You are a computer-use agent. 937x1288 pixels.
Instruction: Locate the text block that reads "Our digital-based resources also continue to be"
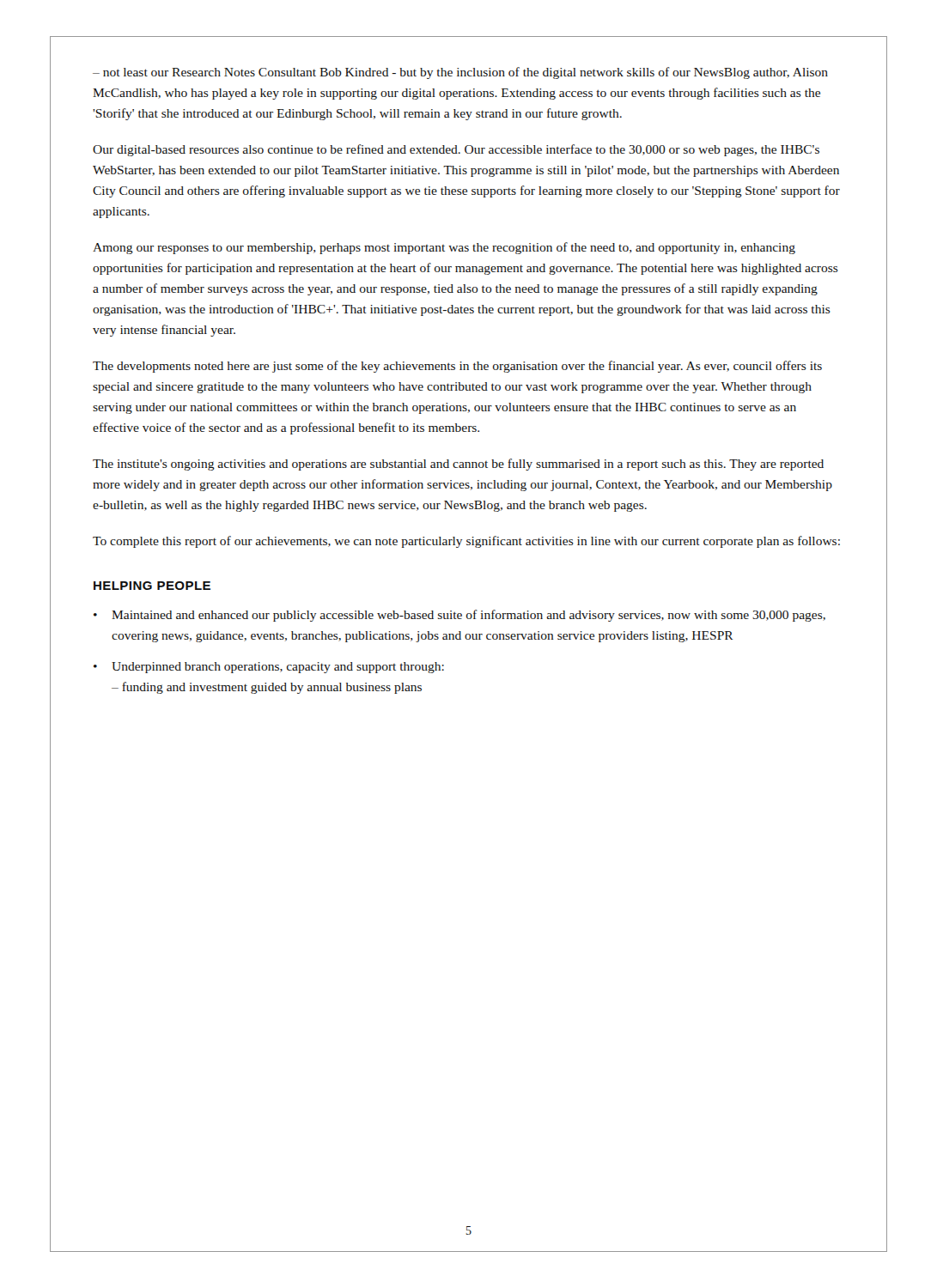(x=466, y=180)
